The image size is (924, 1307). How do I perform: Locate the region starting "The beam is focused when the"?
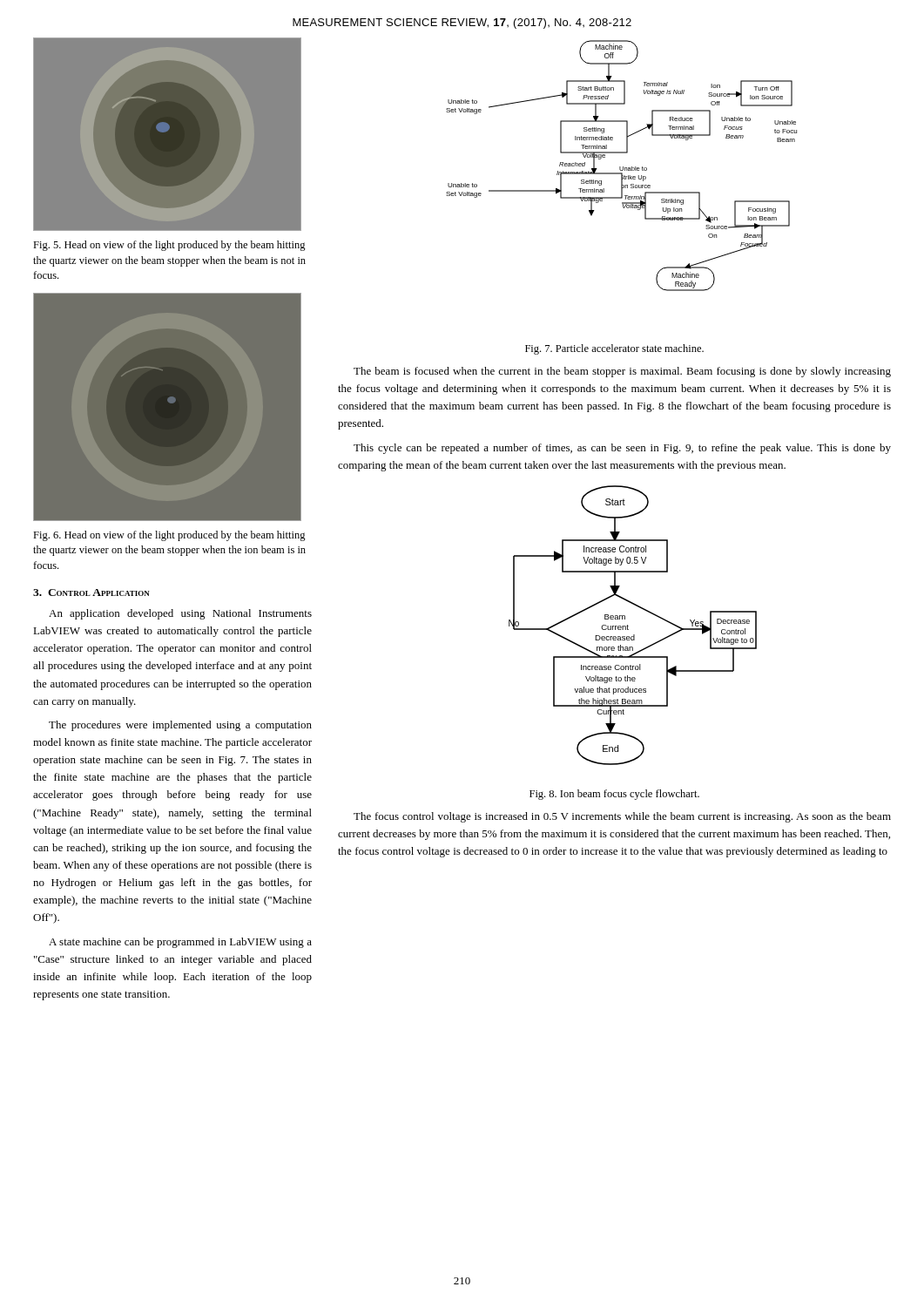(614, 397)
